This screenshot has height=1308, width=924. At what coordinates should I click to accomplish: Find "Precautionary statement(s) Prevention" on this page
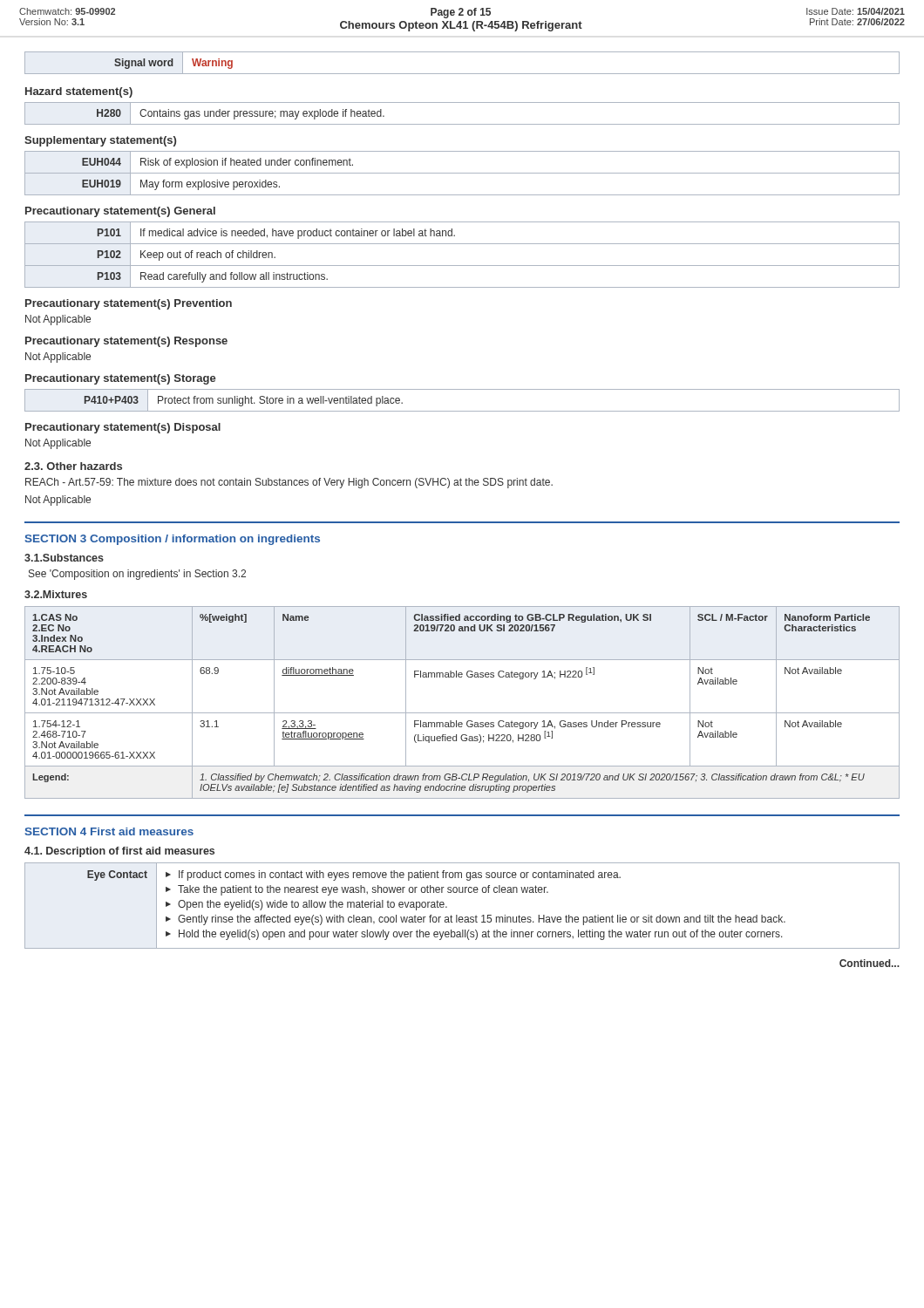coord(128,303)
